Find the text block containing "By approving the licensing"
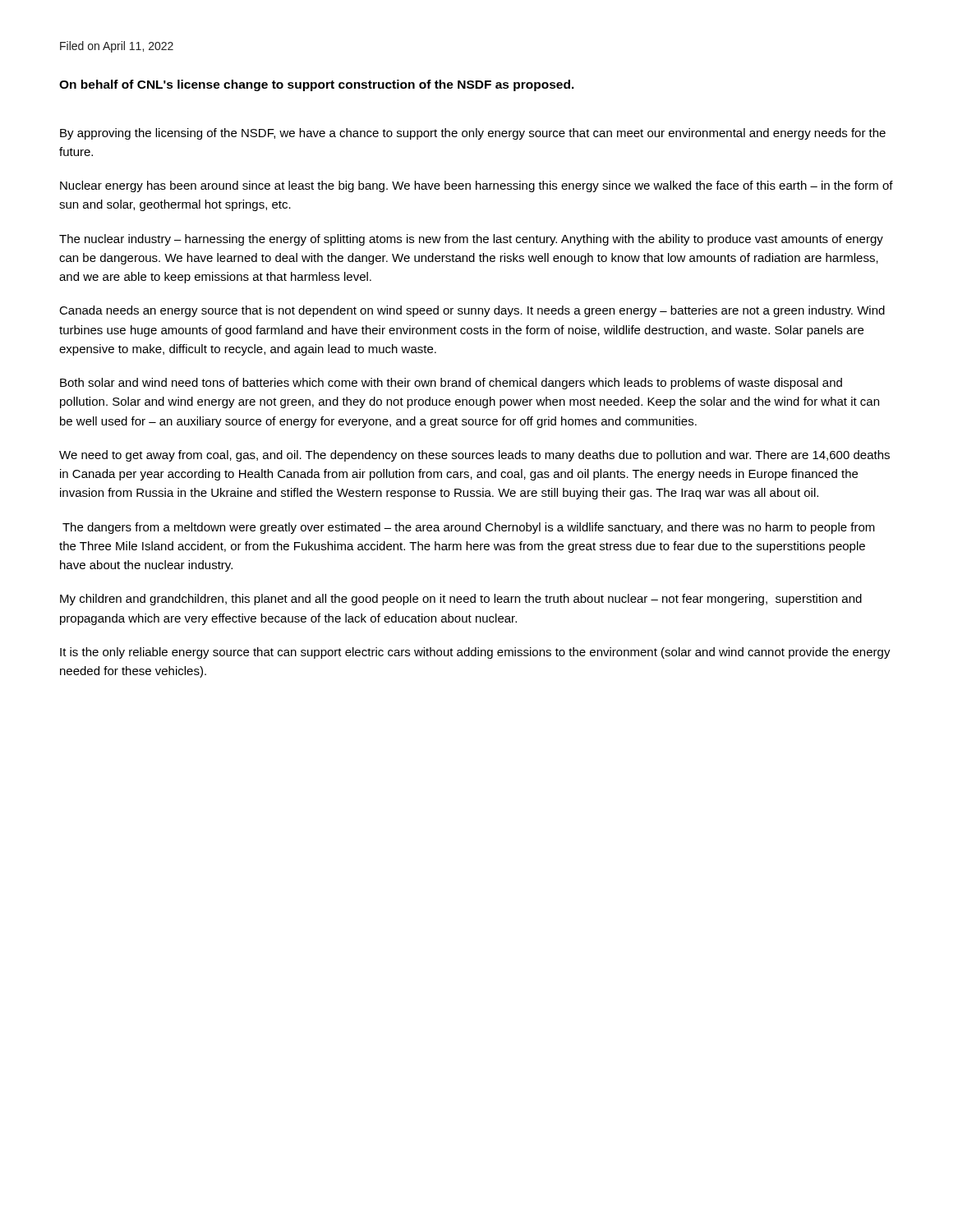Image resolution: width=953 pixels, height=1232 pixels. (x=473, y=142)
